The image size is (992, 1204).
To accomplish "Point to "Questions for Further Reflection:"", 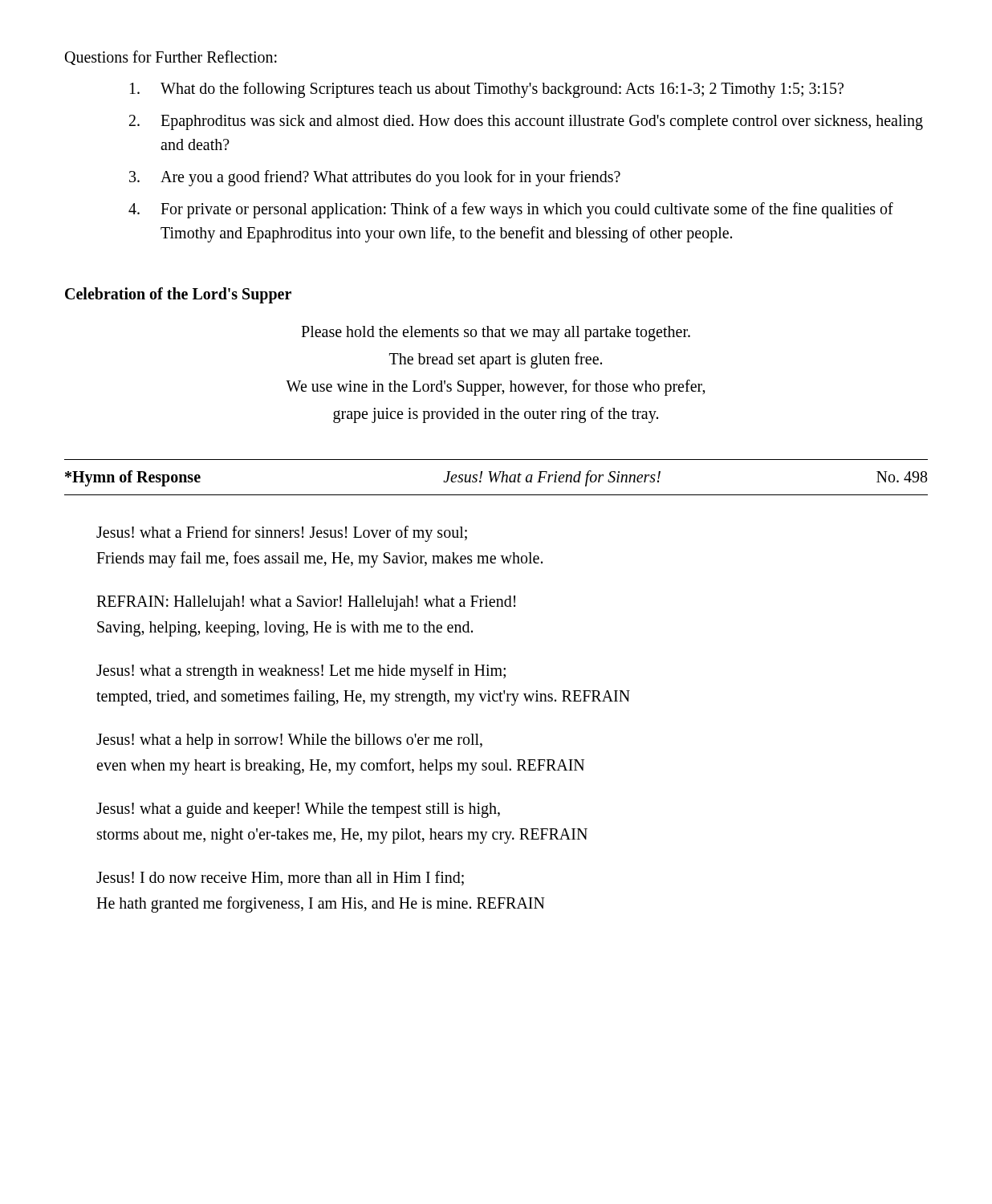I will (x=171, y=57).
